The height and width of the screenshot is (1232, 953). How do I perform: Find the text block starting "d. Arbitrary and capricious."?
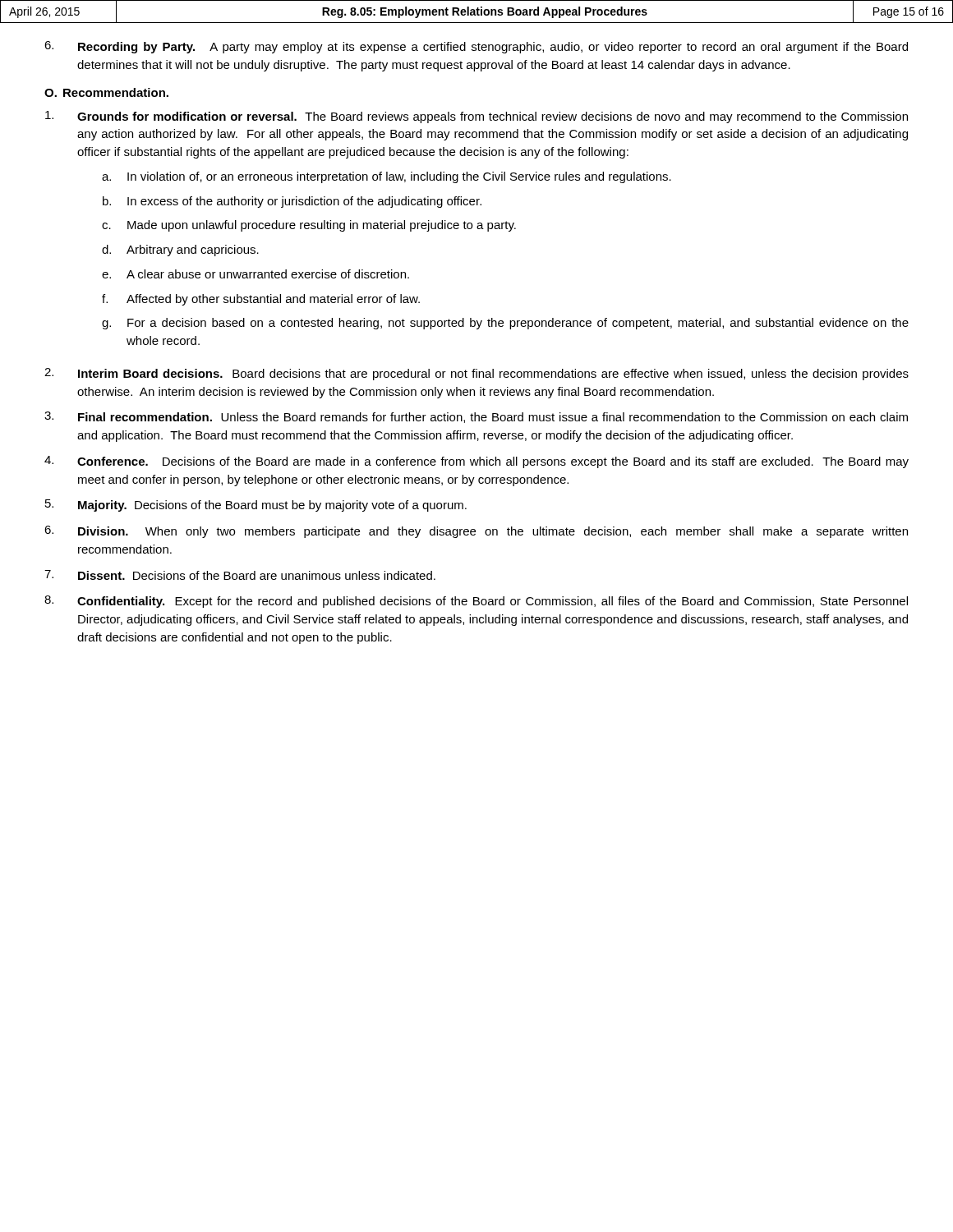click(180, 251)
